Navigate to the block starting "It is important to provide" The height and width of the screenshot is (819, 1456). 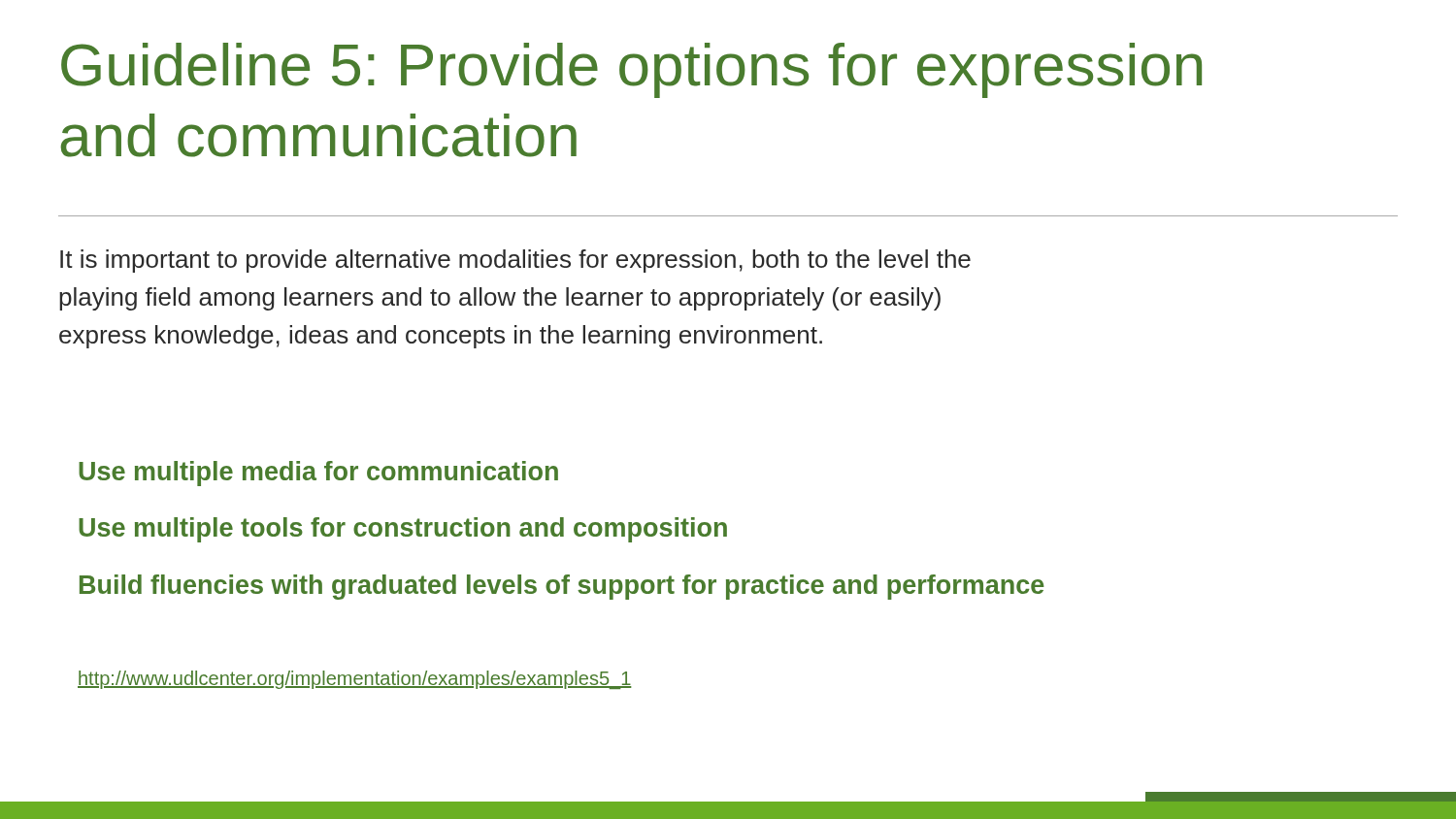pyautogui.click(x=515, y=297)
